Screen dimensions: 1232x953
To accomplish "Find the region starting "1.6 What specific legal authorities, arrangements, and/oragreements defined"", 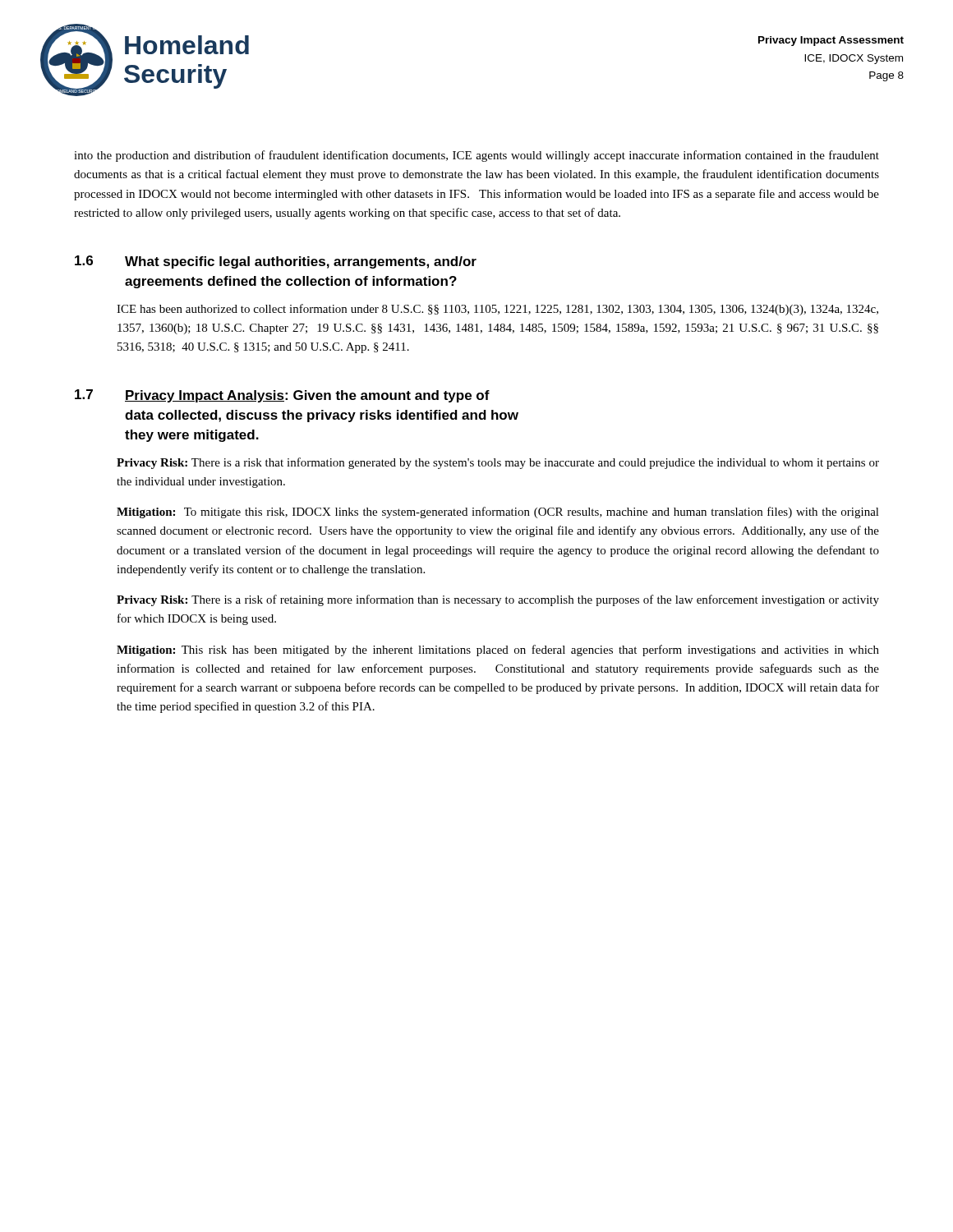I will [x=275, y=272].
